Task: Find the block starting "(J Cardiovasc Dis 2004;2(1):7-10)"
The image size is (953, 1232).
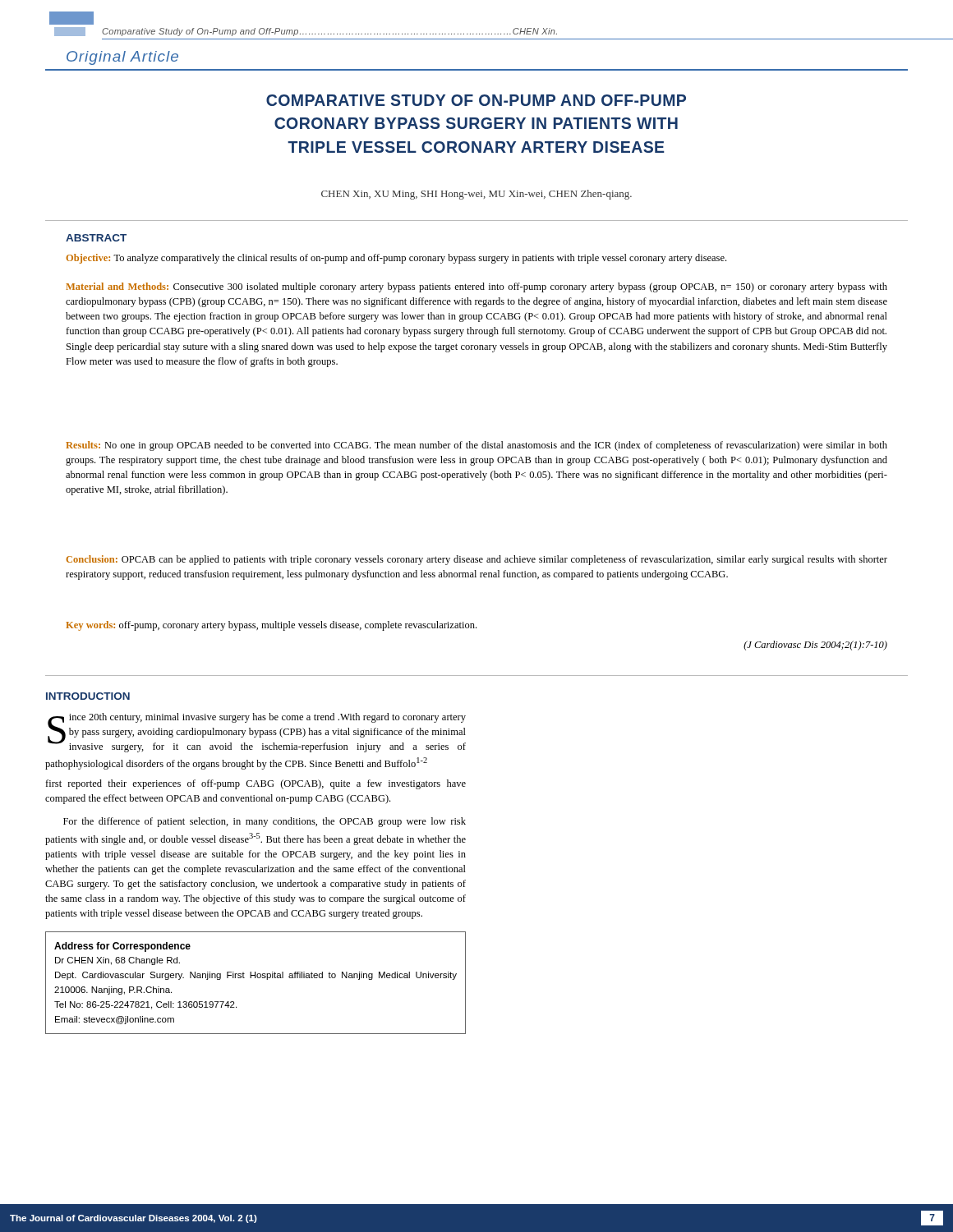Action: click(x=815, y=645)
